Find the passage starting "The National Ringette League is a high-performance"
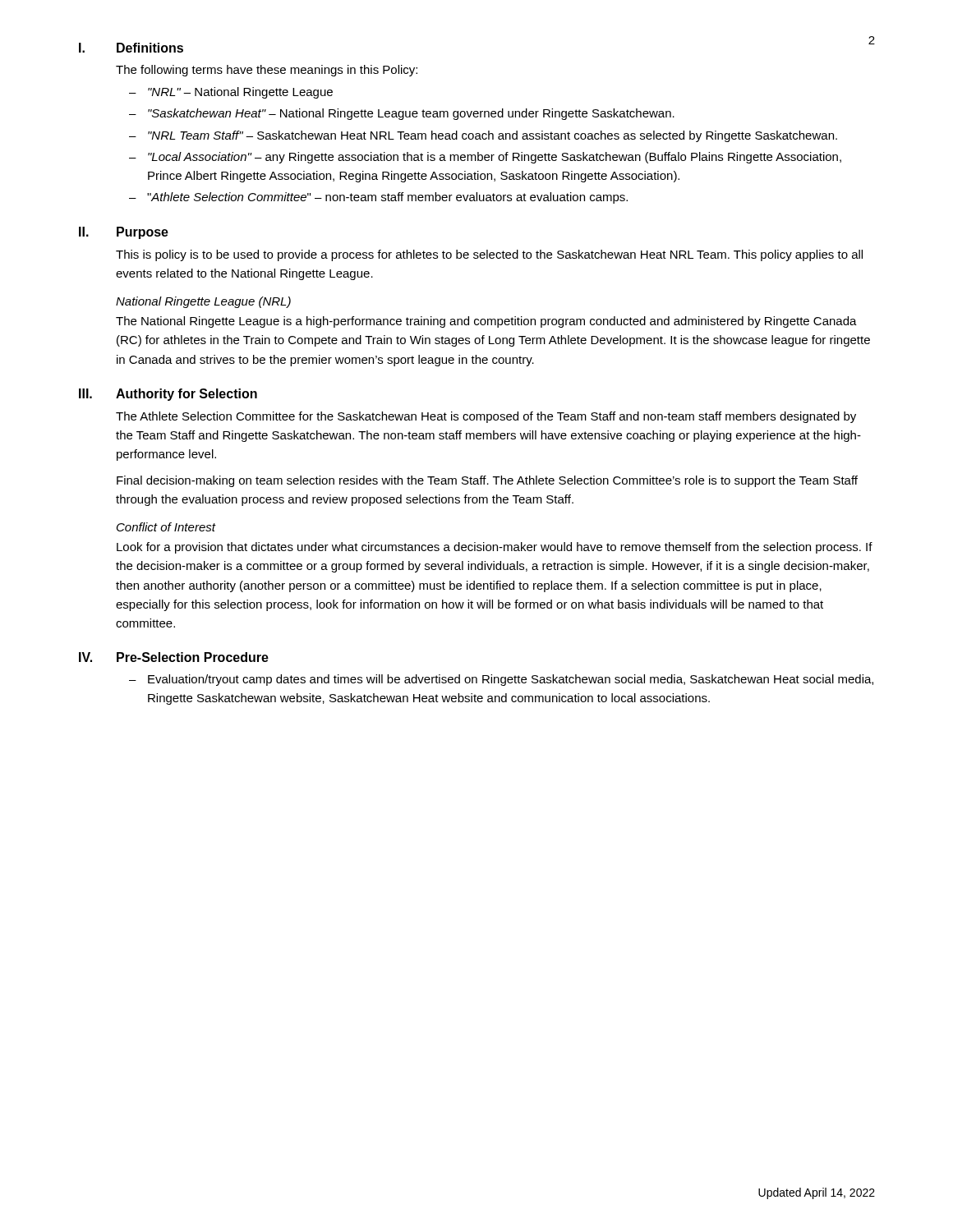This screenshot has width=953, height=1232. 493,340
